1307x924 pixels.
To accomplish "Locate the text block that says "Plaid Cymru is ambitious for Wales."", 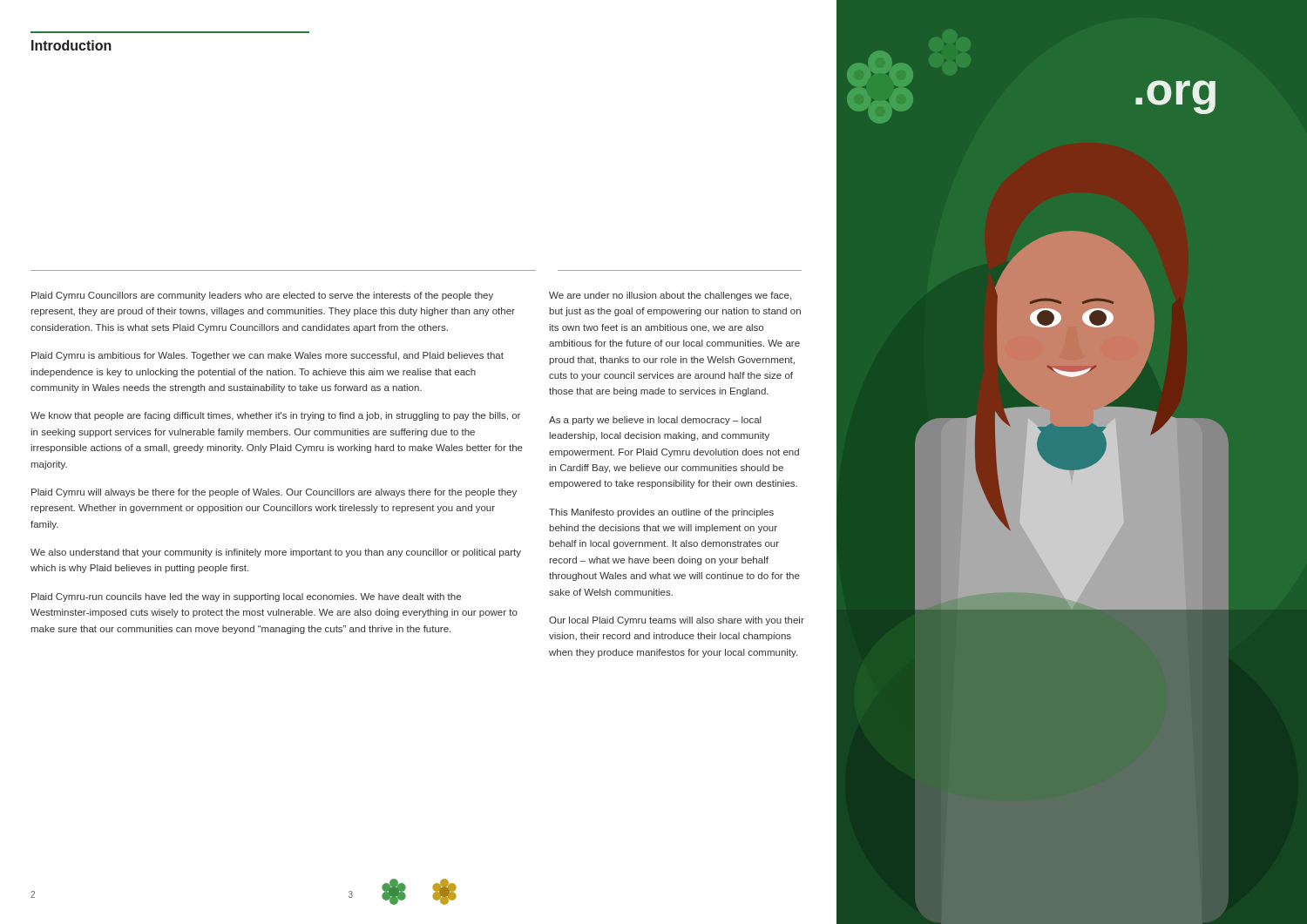I will pos(267,371).
